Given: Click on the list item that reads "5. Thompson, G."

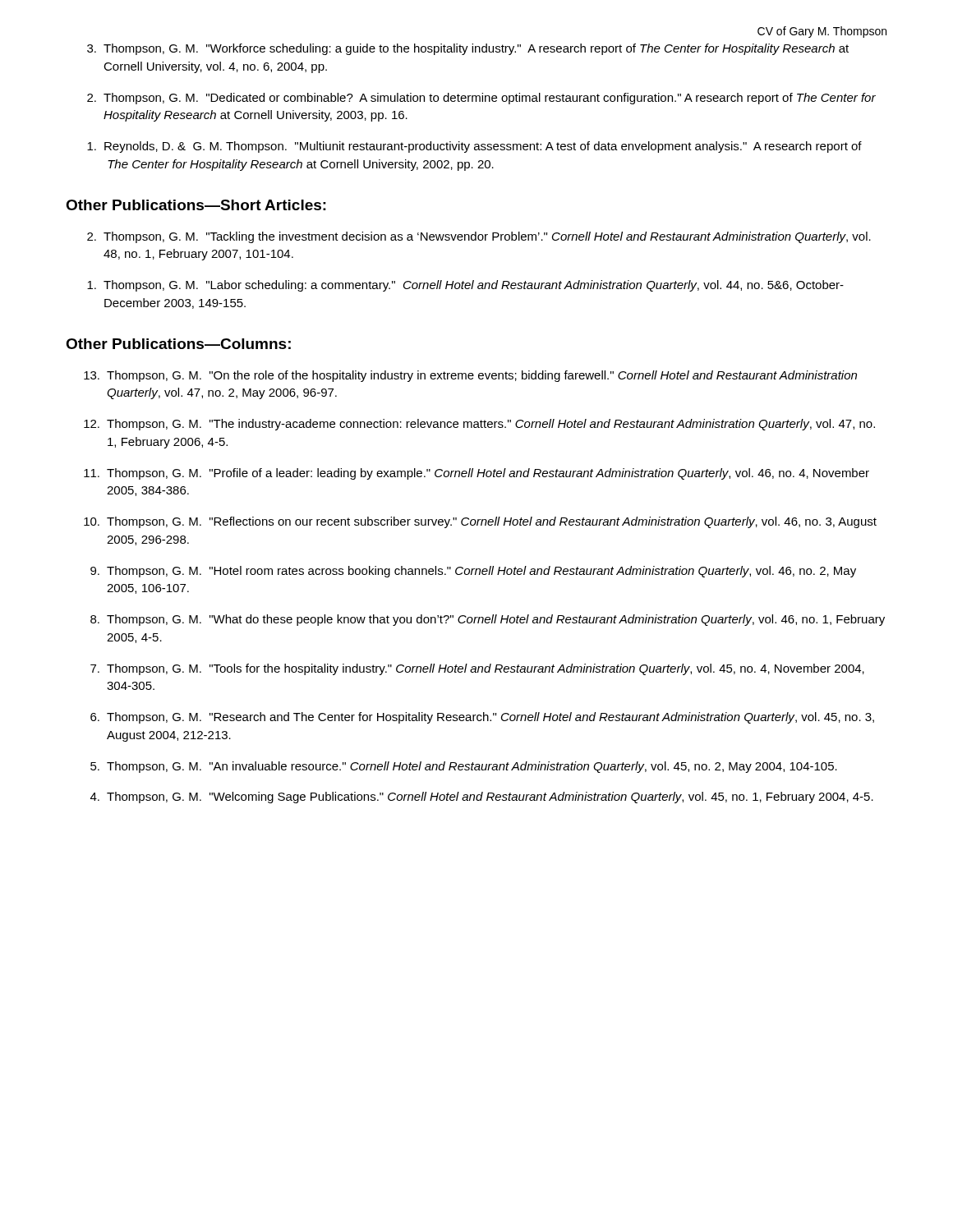Looking at the screenshot, I should (476, 766).
